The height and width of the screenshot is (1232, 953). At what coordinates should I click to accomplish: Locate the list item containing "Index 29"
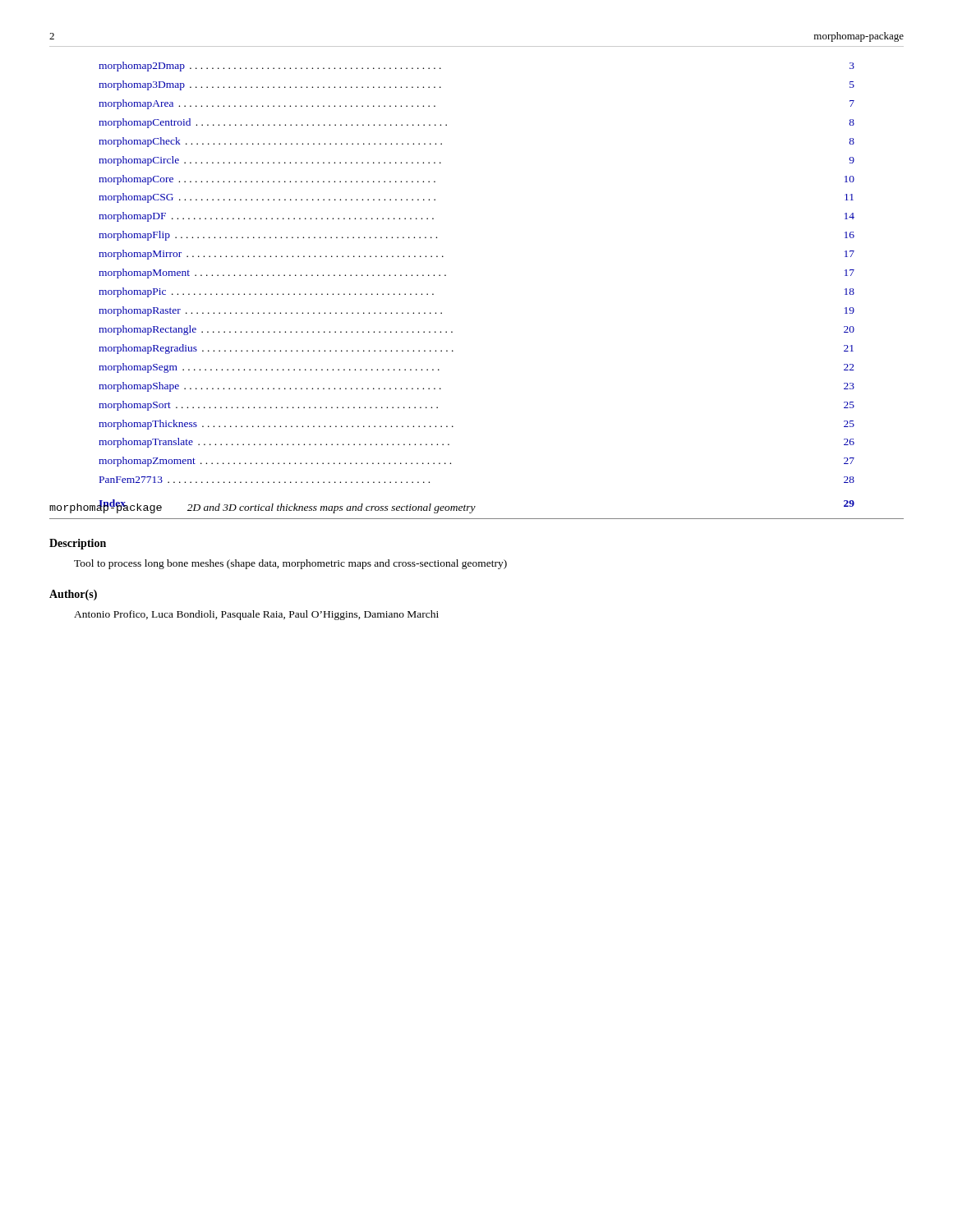pos(476,504)
